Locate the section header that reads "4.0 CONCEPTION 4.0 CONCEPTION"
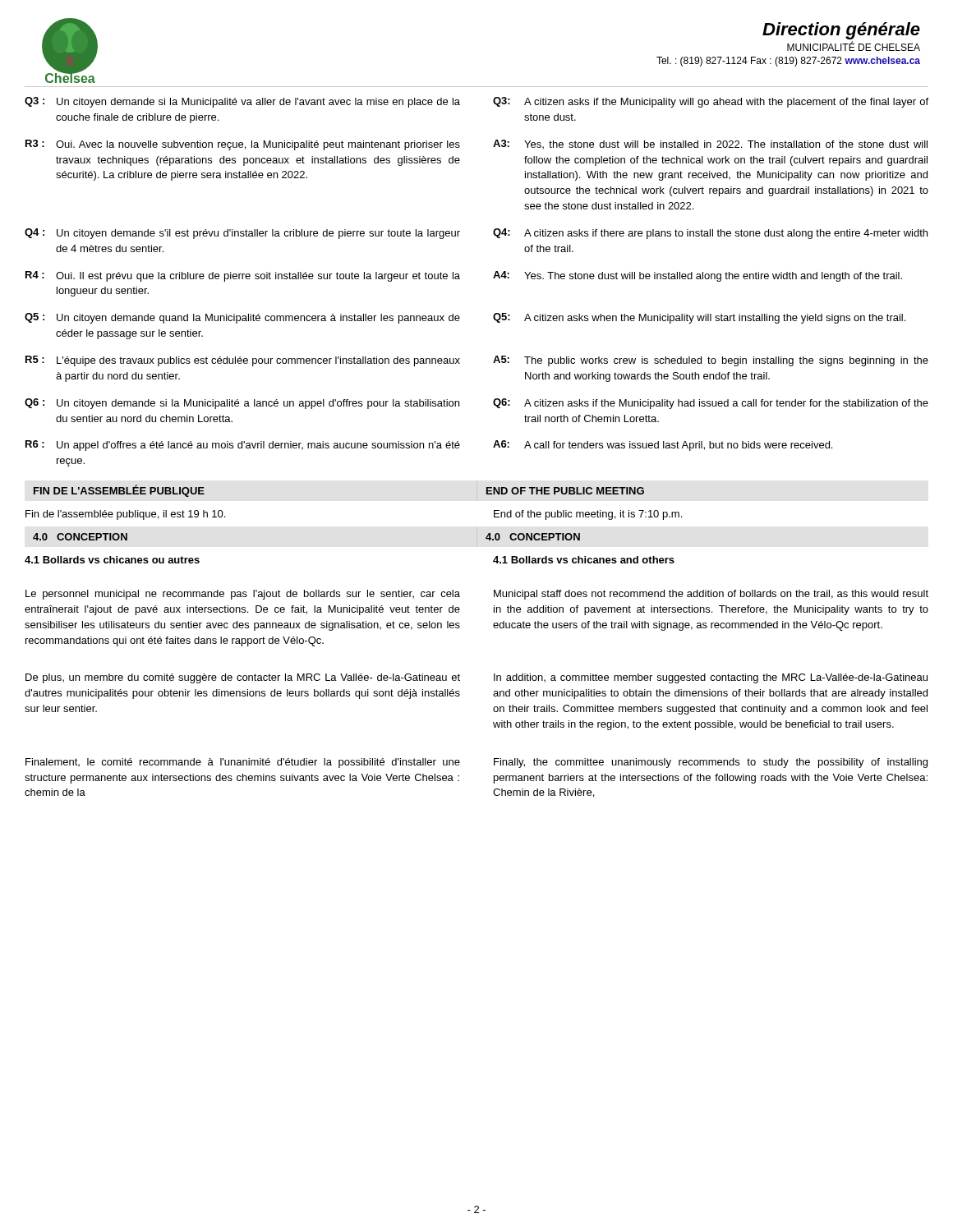Viewport: 953px width, 1232px height. point(476,537)
